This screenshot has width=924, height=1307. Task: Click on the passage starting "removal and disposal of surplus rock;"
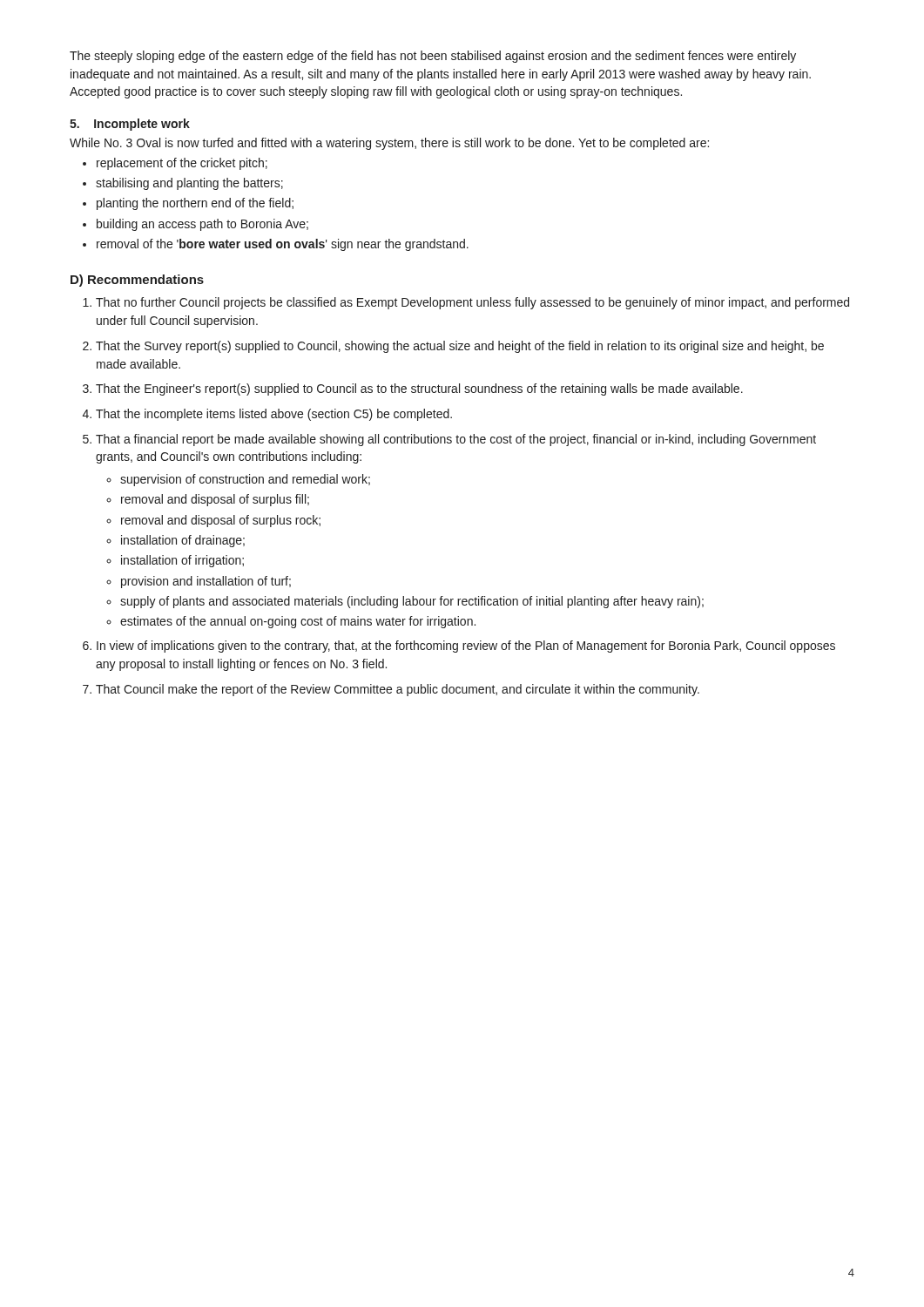coord(221,520)
